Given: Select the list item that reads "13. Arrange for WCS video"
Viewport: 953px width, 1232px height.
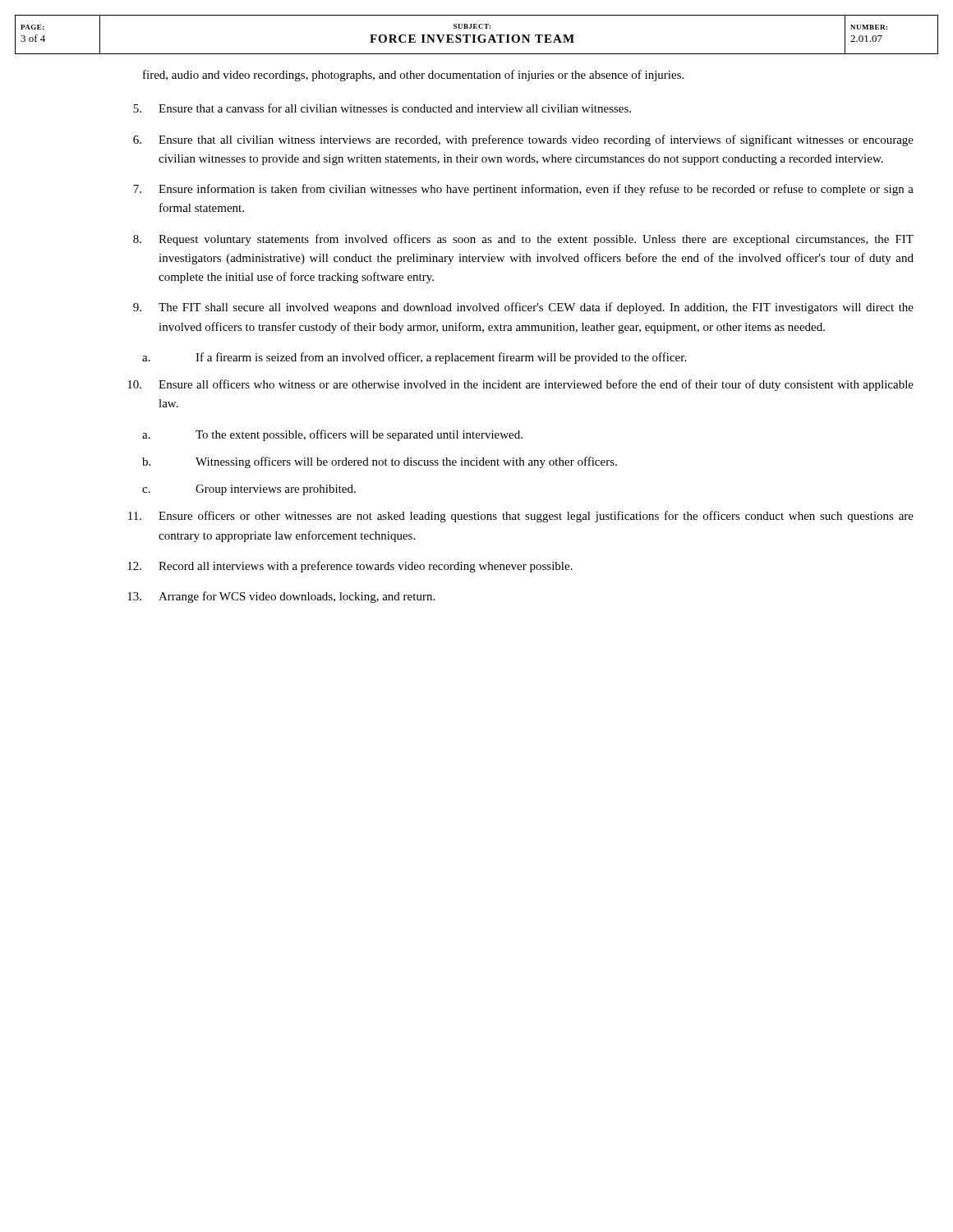Looking at the screenshot, I should coord(281,597).
